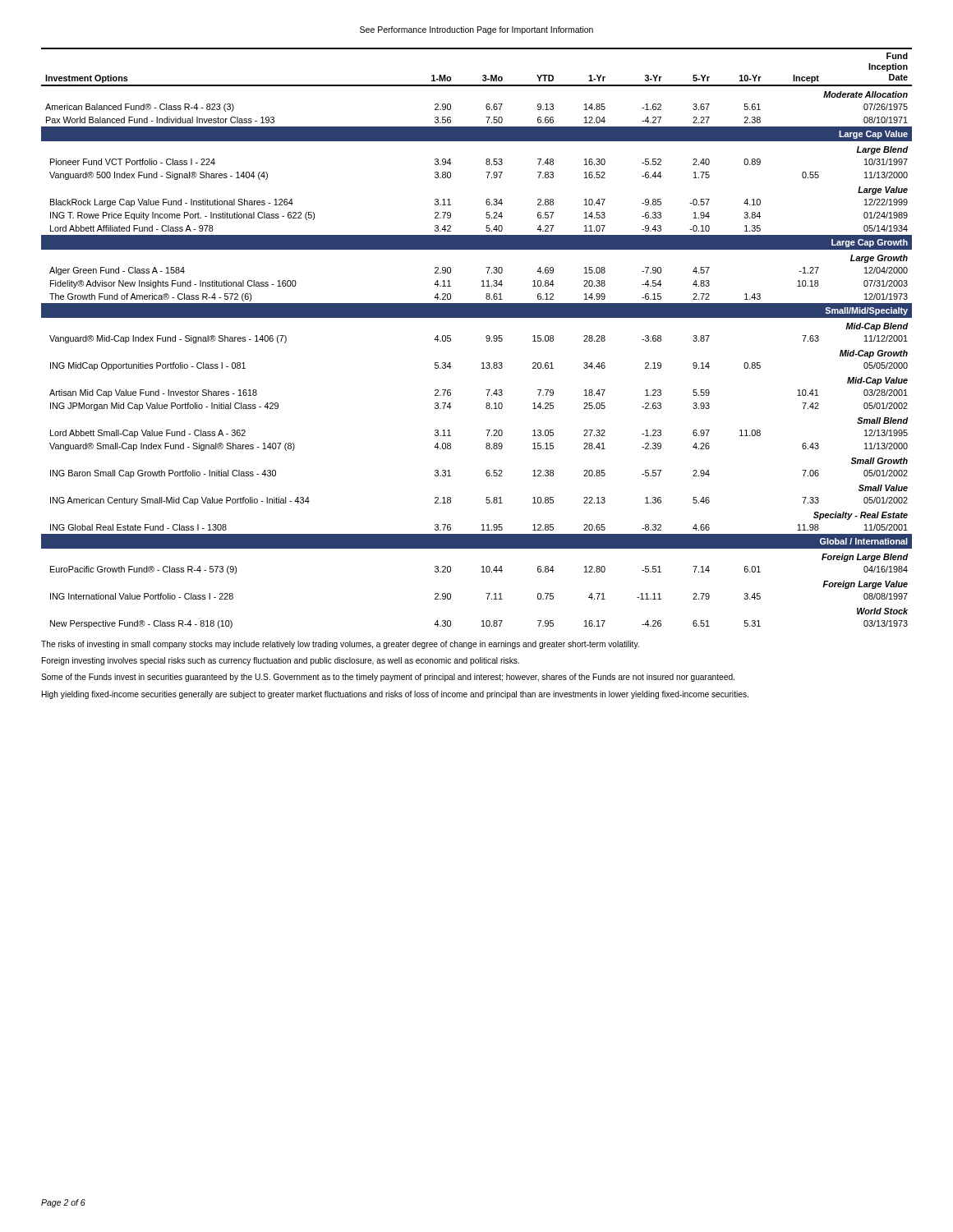This screenshot has height=1232, width=953.
Task: Navigate to the text starting "Foreign investing involves special risks such"
Action: 280,661
